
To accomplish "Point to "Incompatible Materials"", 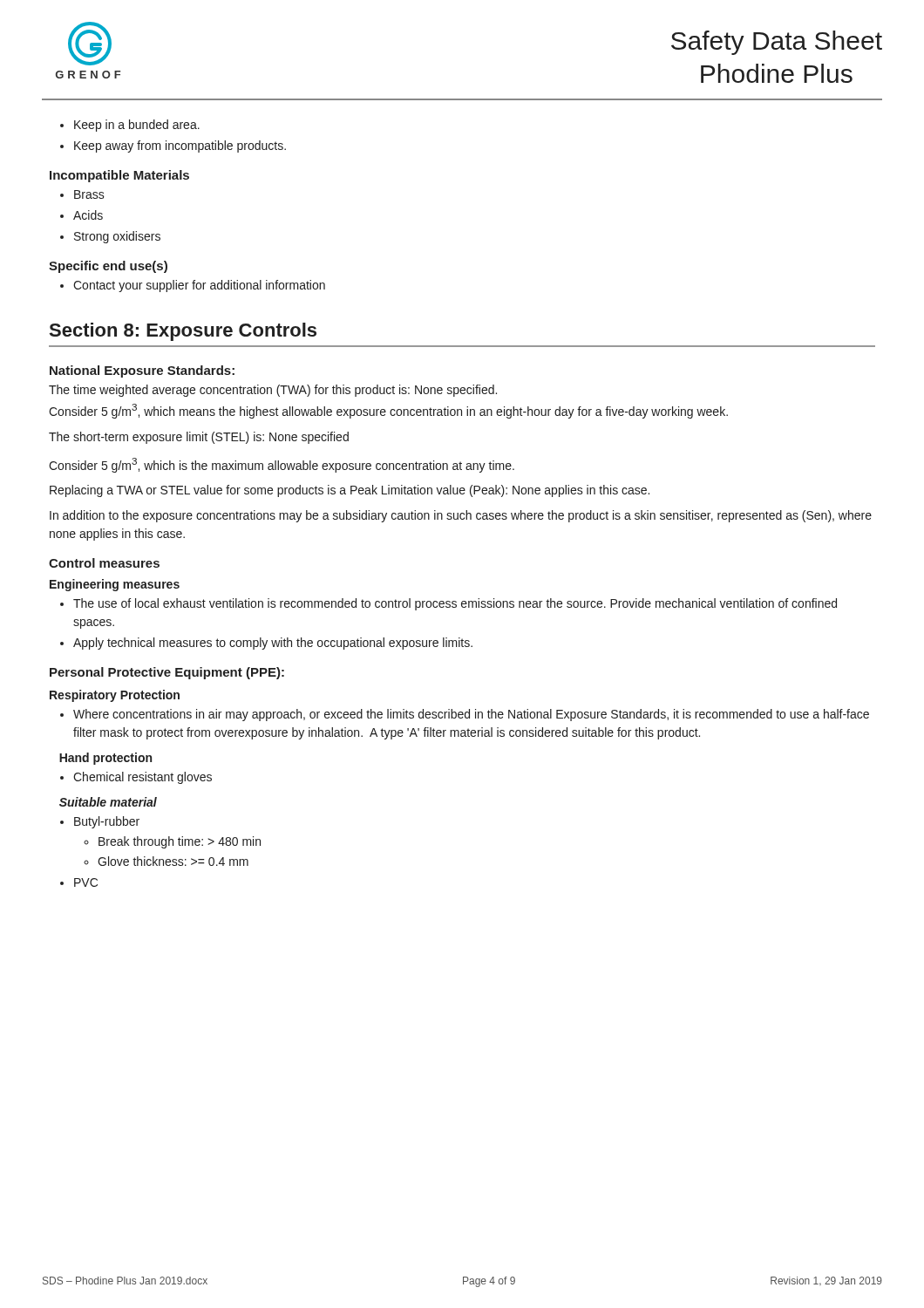I will click(119, 175).
